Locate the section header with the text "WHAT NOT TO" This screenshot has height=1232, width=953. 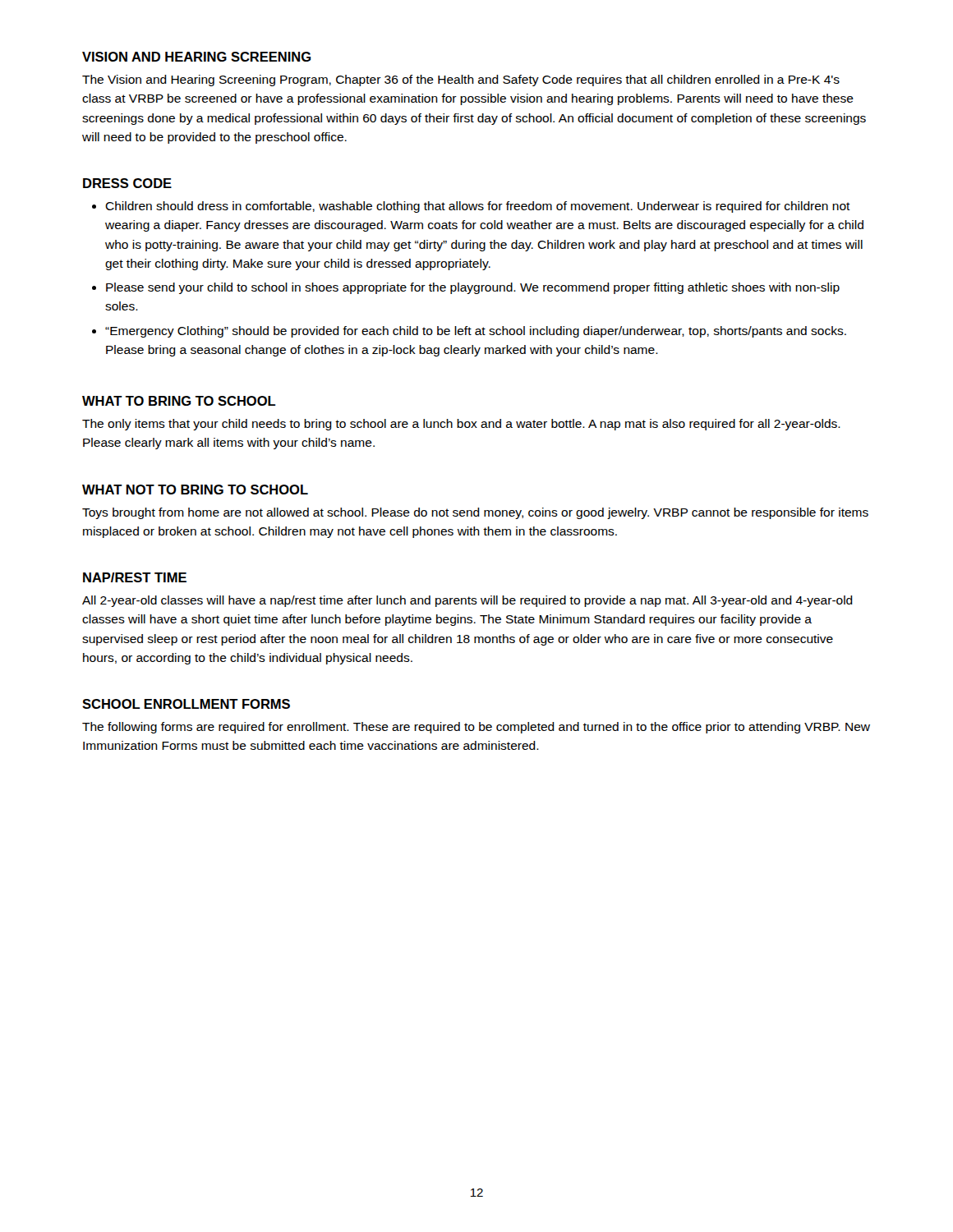(x=195, y=489)
